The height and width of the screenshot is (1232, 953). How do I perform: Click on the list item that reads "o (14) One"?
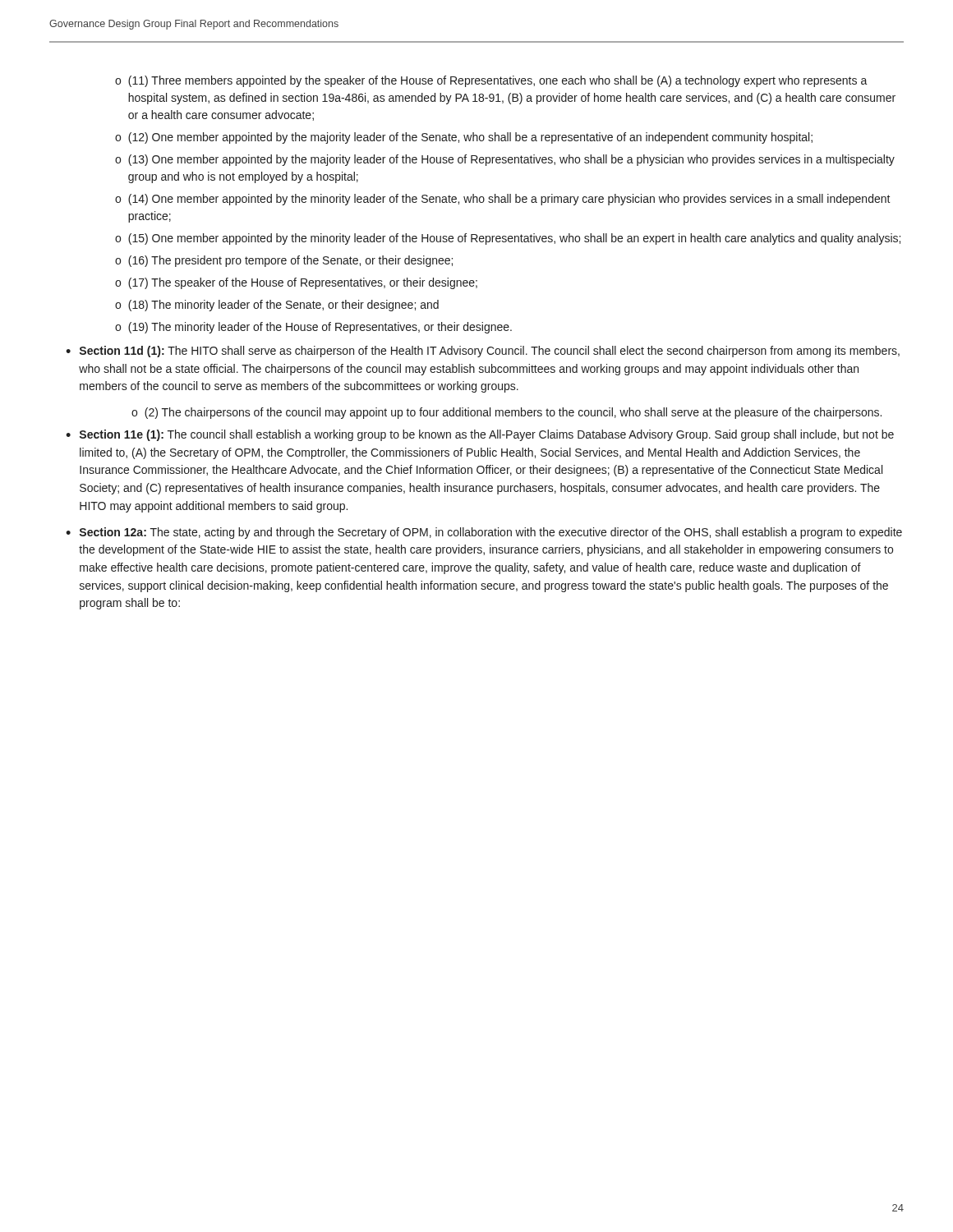coord(509,208)
